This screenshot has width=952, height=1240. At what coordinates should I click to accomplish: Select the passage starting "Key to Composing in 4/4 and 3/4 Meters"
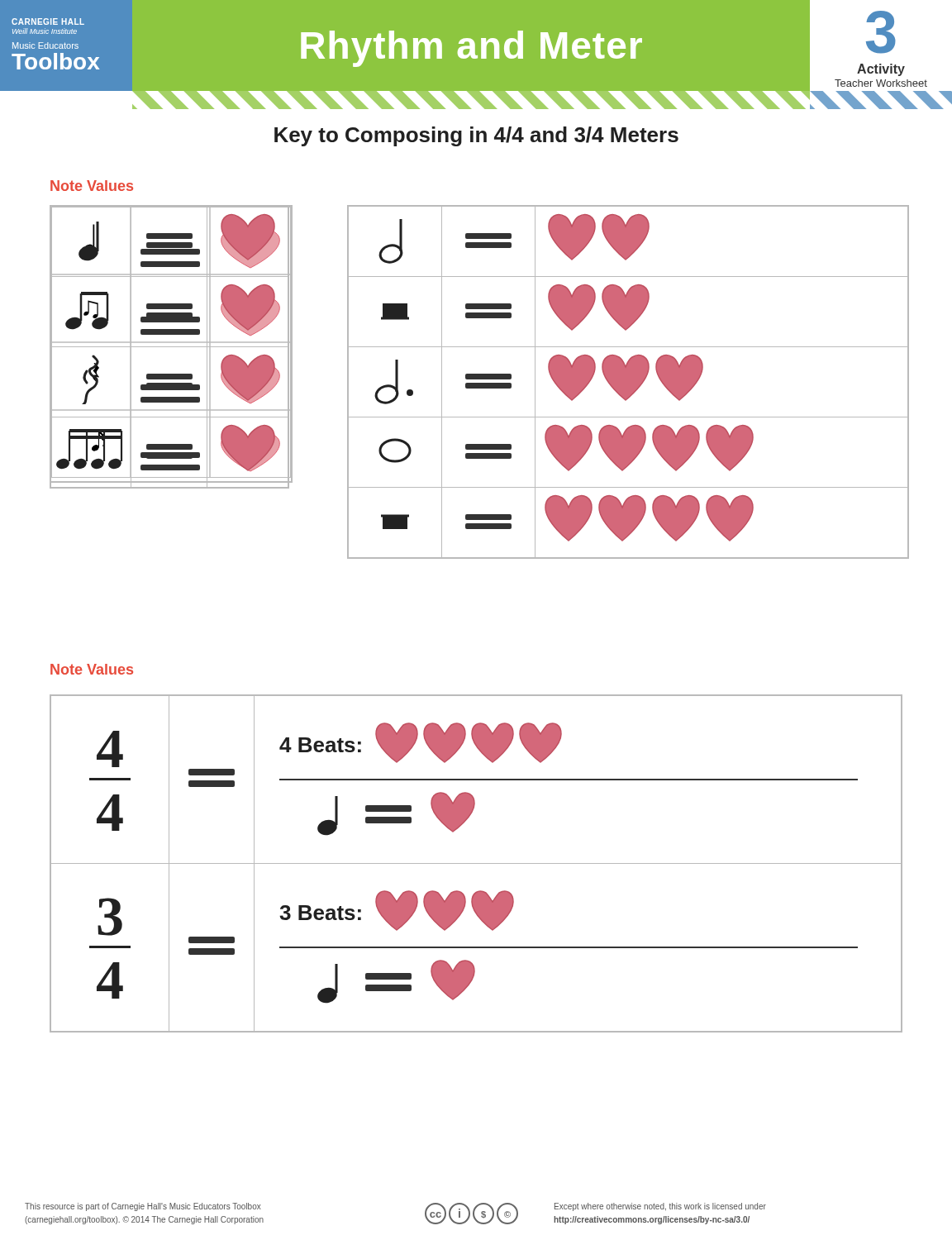[476, 135]
